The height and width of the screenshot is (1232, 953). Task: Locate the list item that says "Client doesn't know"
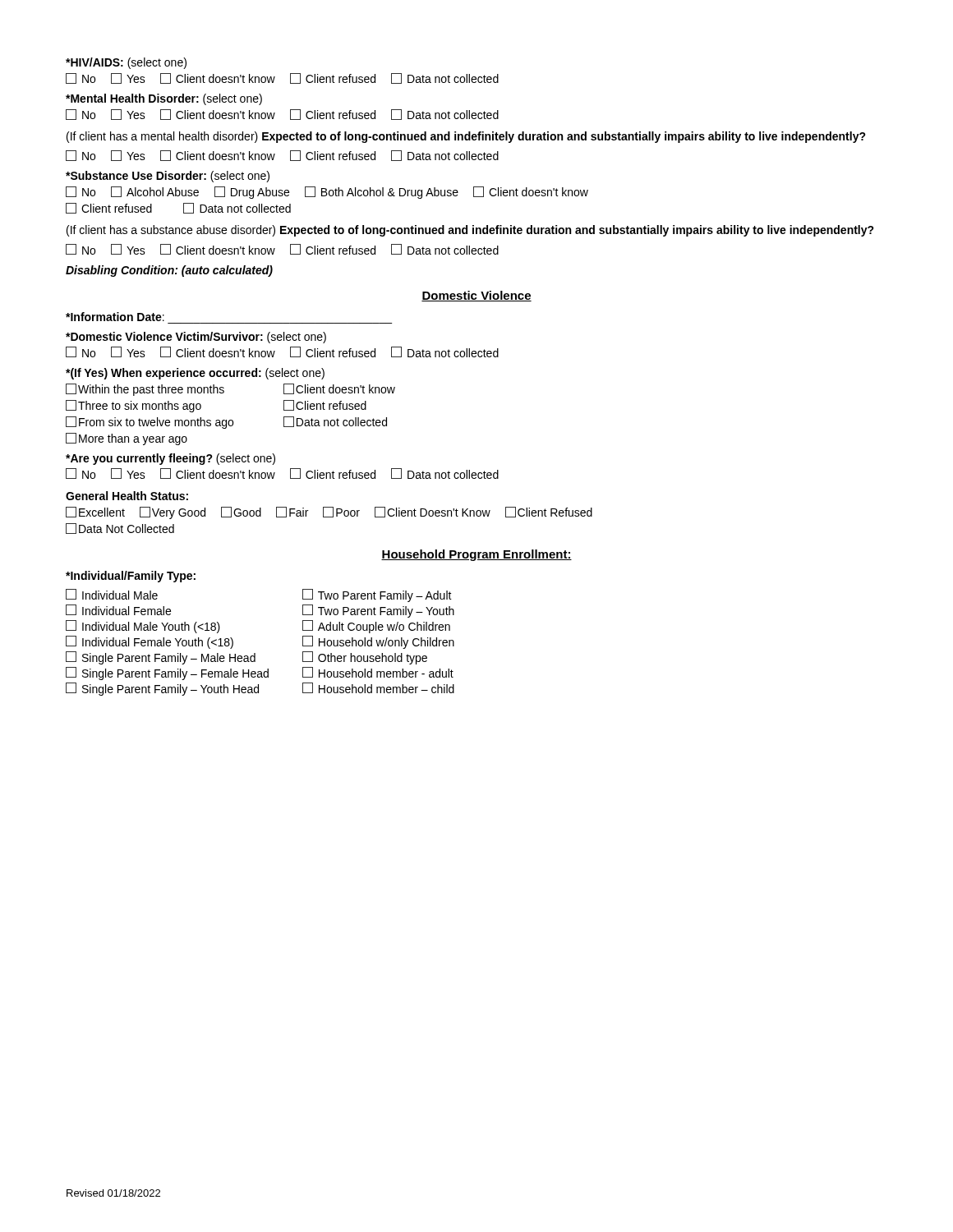pos(339,389)
